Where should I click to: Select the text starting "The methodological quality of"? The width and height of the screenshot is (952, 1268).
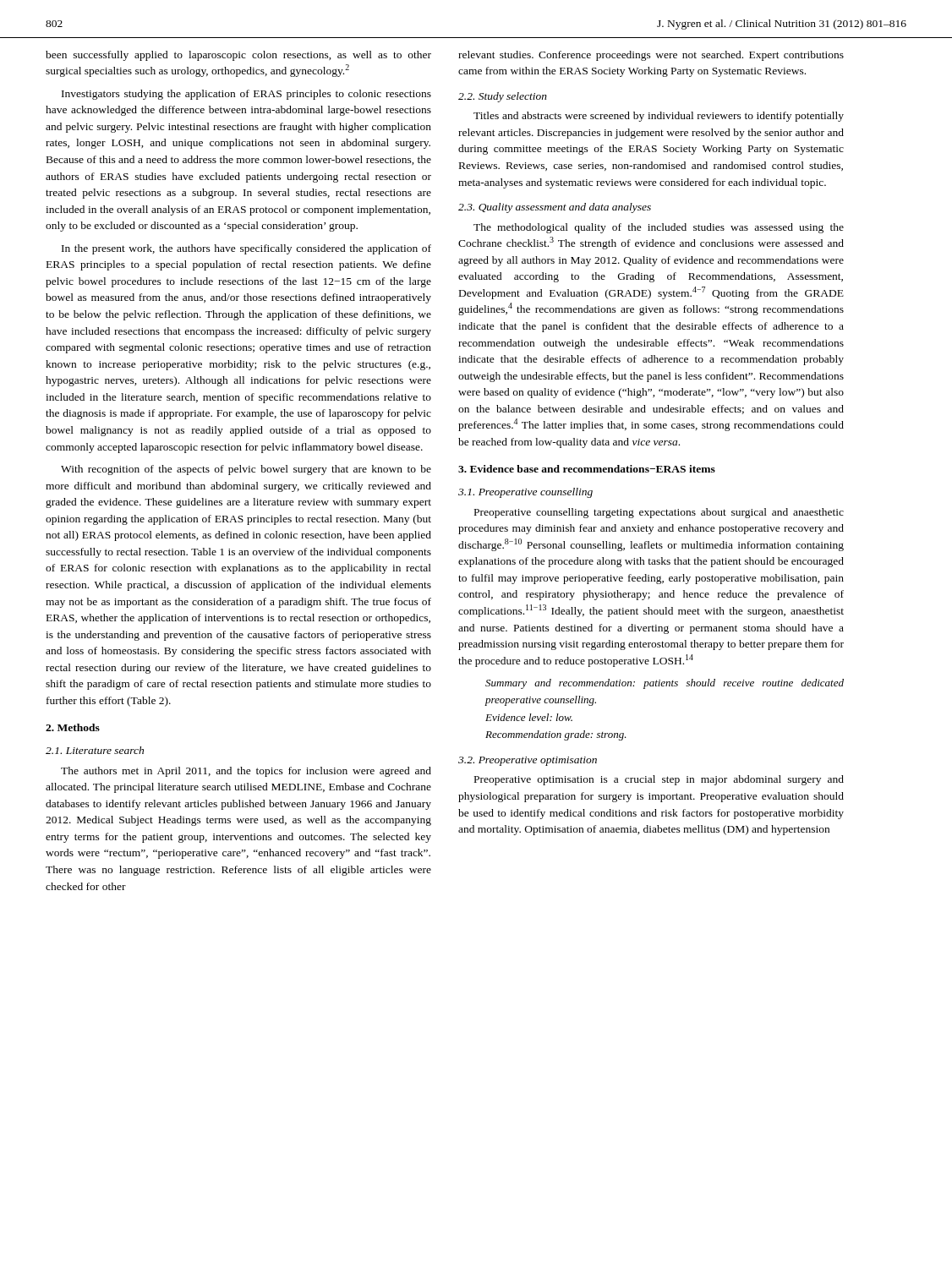651,334
